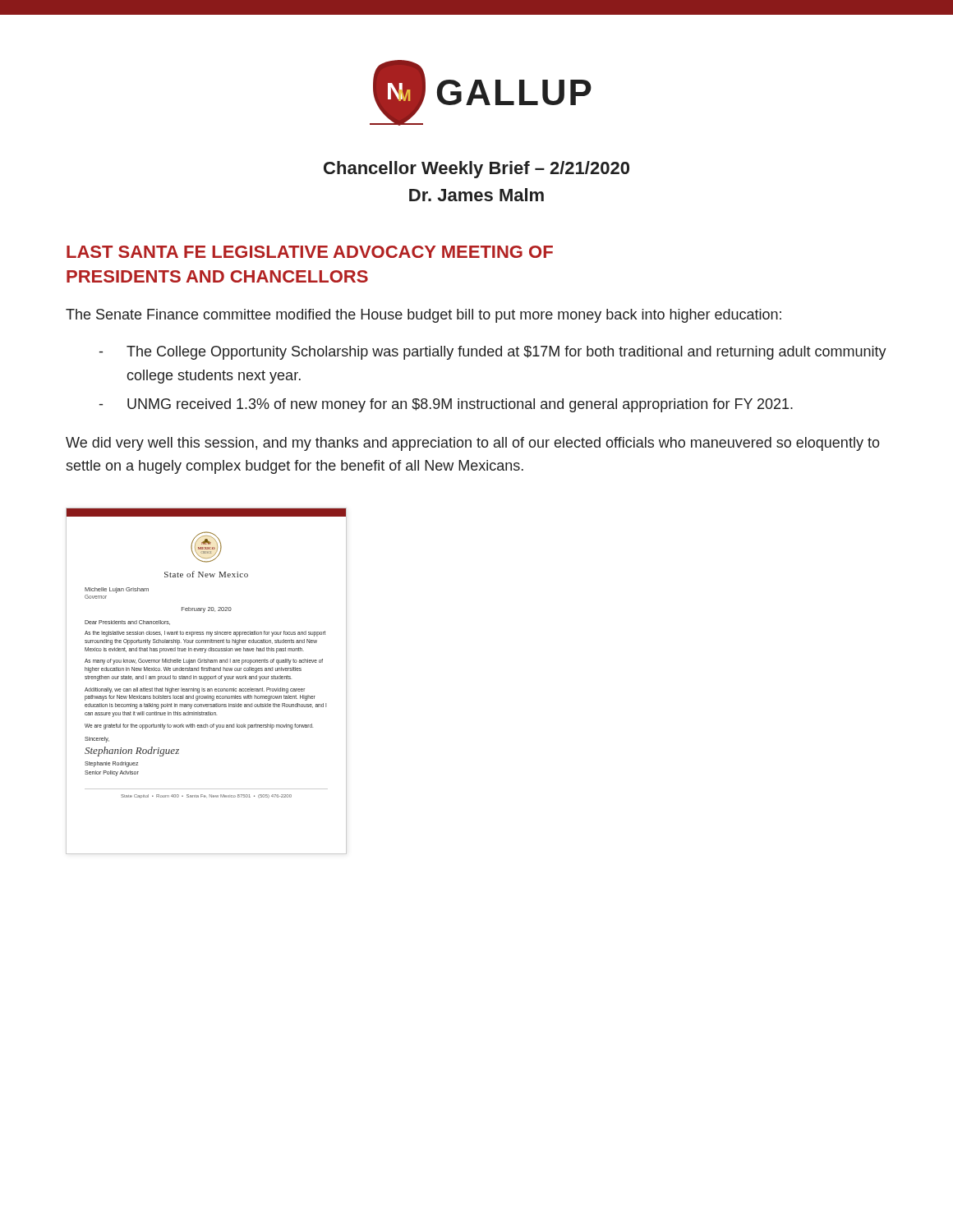Find the section header that says "LAST SANTA FE LEGISLATIVE ADVOCACY"
Viewport: 953px width, 1232px height.
pos(310,264)
